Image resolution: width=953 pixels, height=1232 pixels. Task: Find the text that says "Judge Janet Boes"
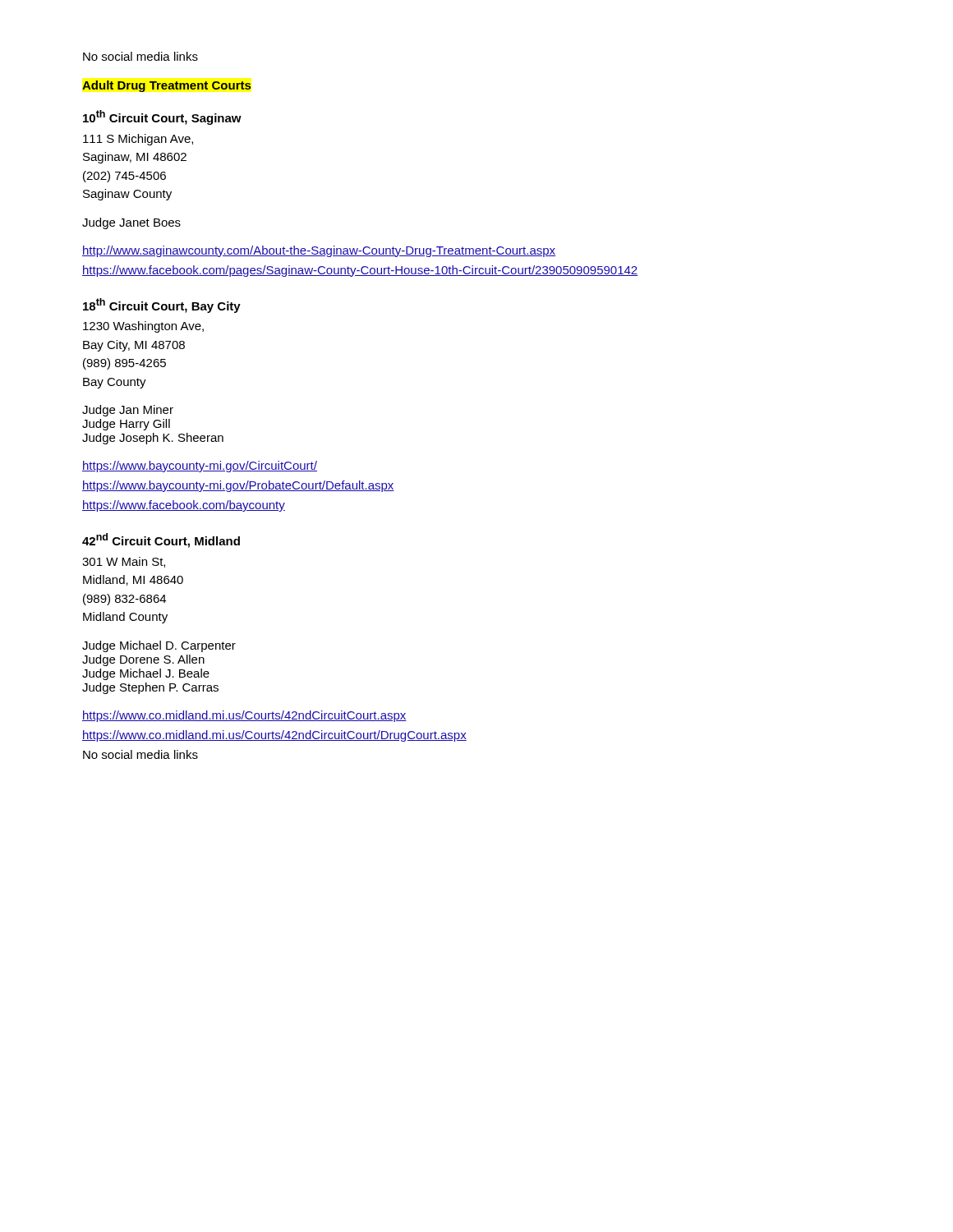coord(131,222)
